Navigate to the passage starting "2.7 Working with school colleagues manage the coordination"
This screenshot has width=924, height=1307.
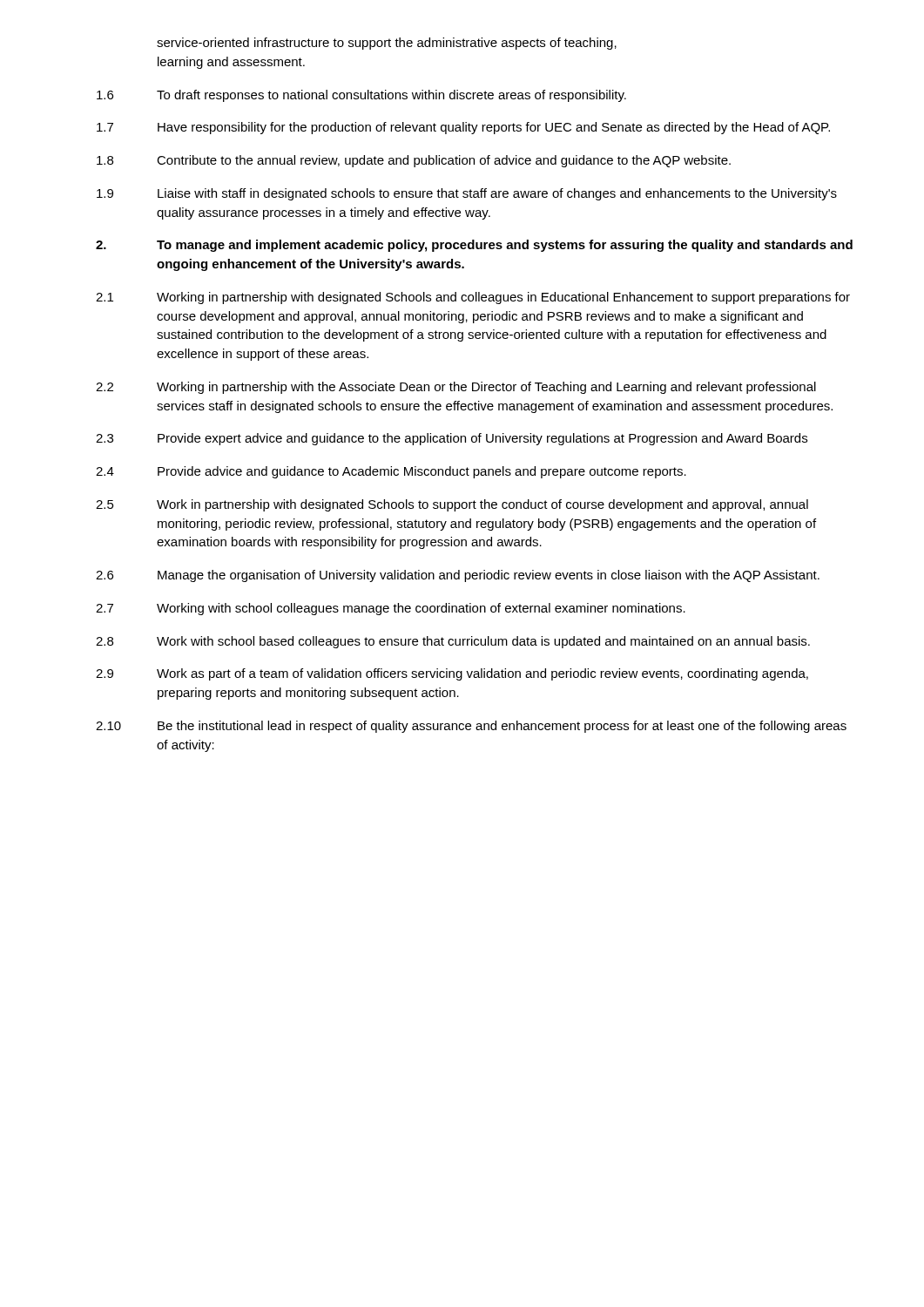pos(475,608)
